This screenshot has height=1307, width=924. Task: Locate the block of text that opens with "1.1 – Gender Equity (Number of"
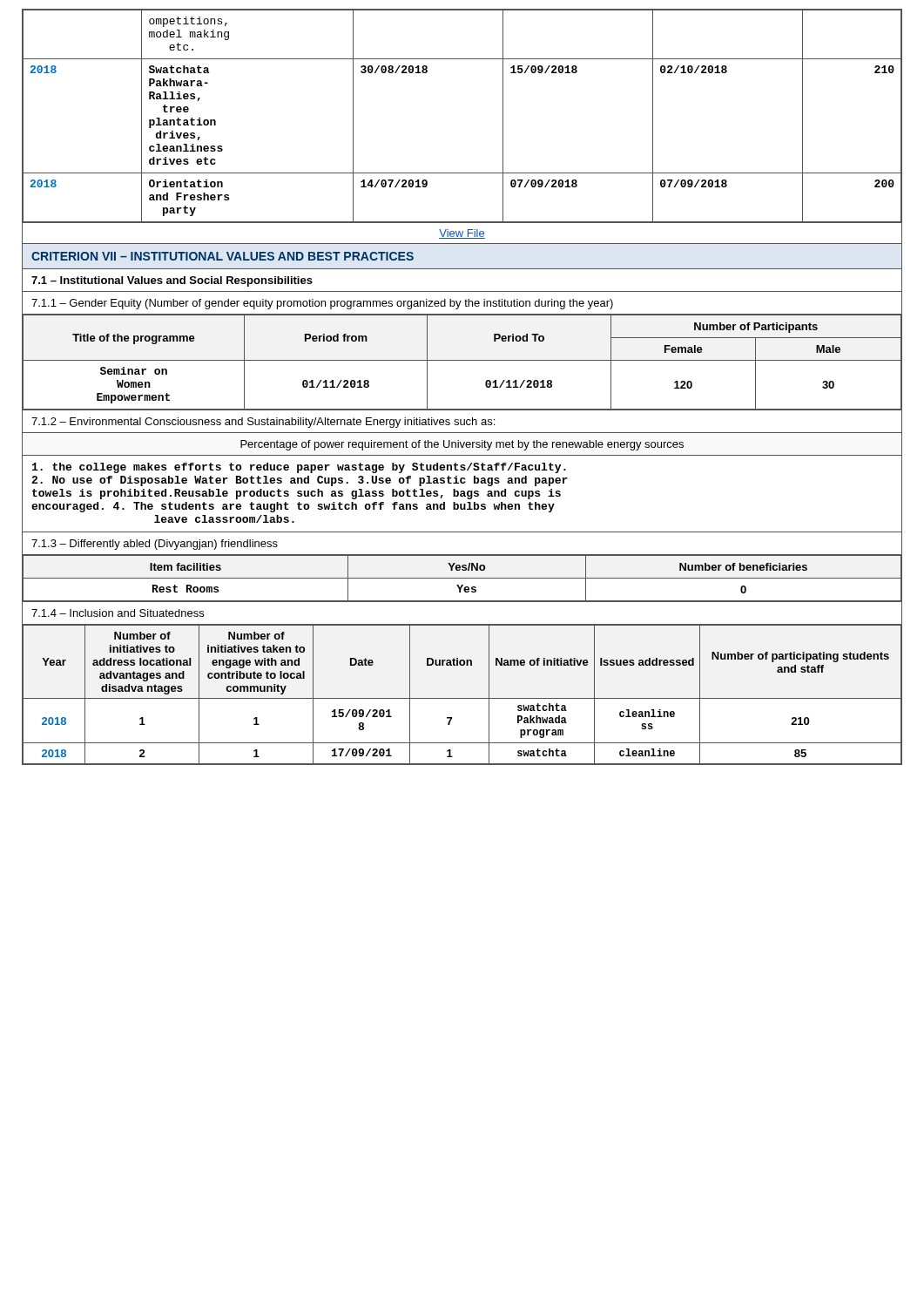click(322, 303)
